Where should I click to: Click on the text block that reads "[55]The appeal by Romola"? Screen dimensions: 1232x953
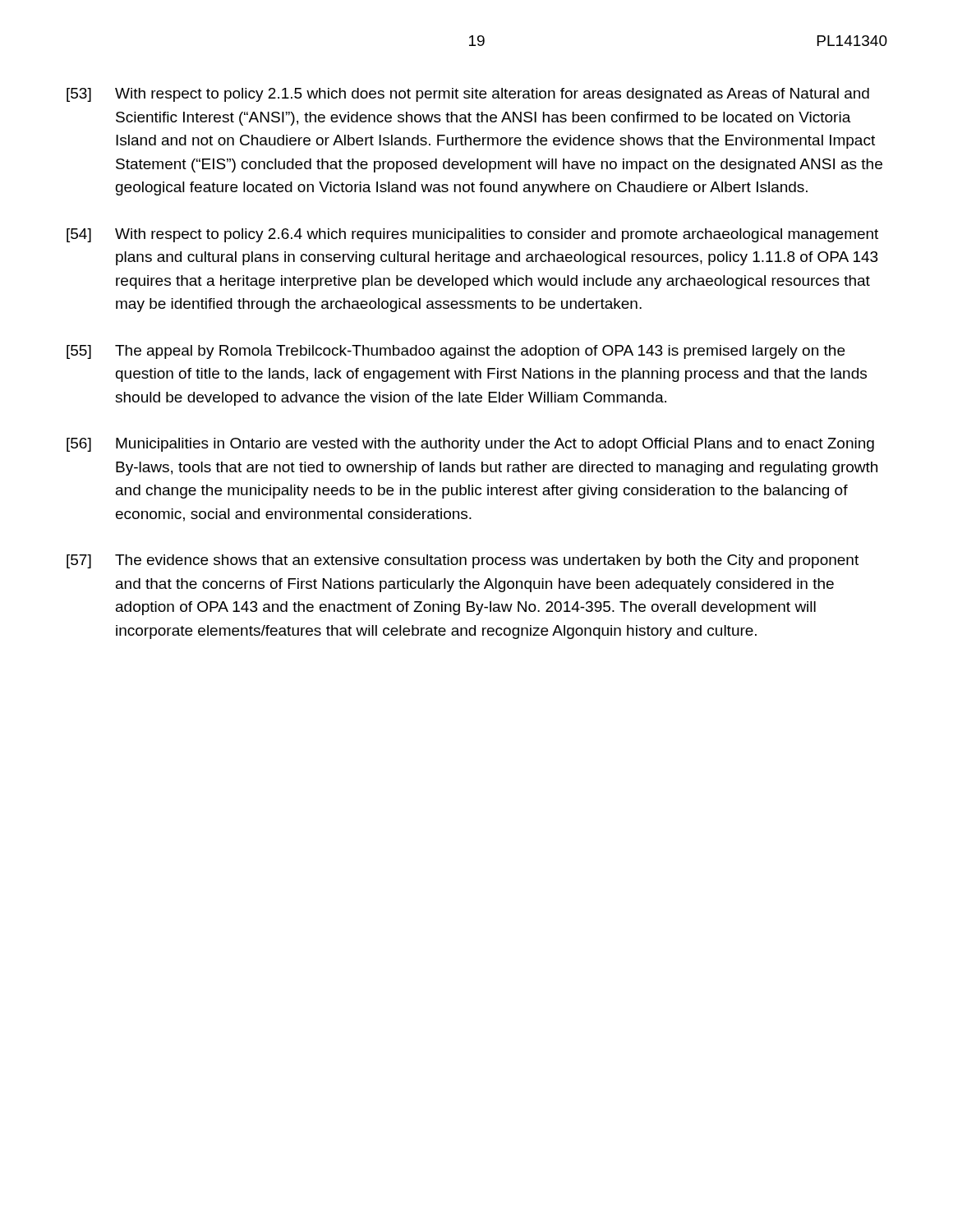coord(476,374)
